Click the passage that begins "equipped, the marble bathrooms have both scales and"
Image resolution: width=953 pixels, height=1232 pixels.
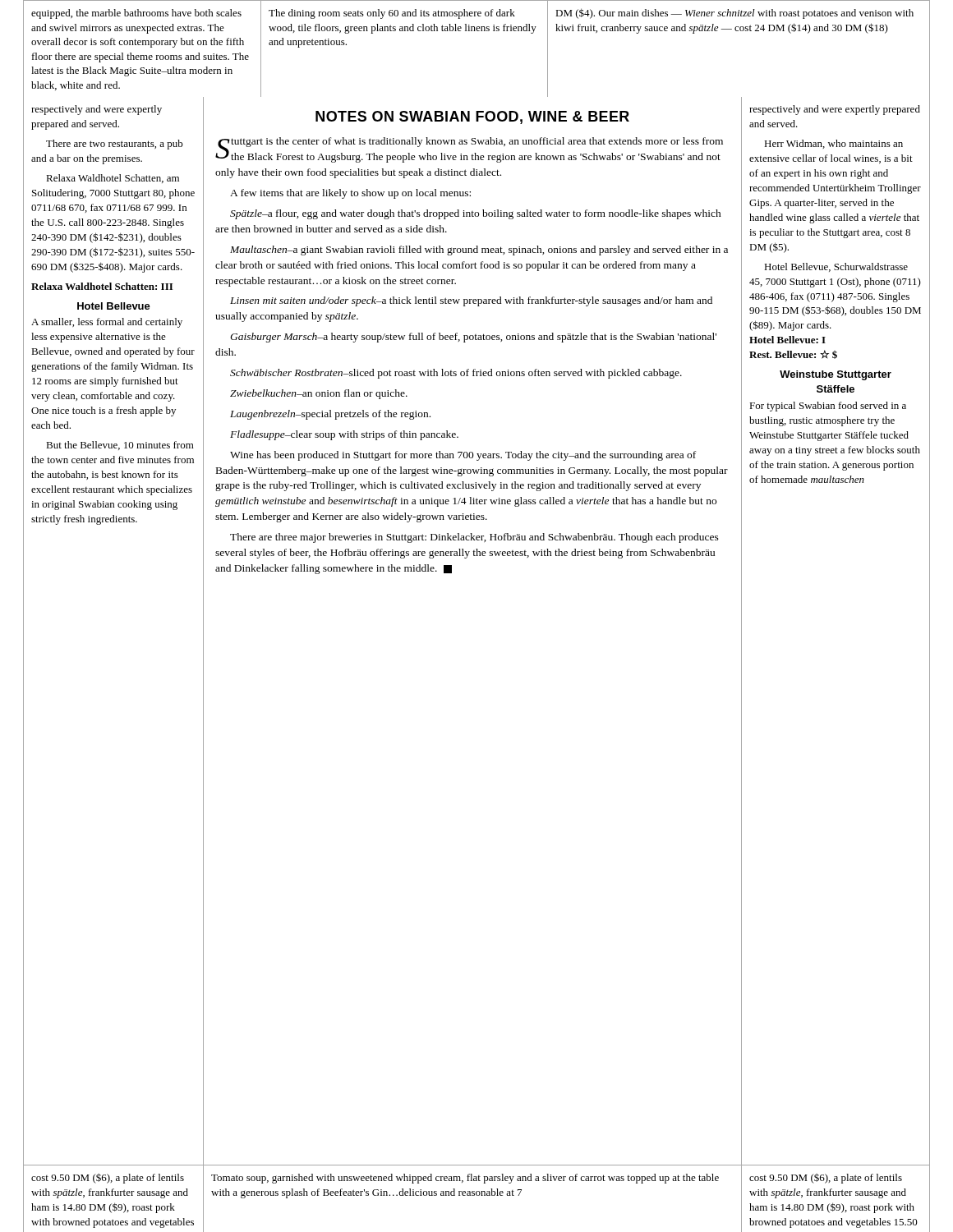[140, 49]
